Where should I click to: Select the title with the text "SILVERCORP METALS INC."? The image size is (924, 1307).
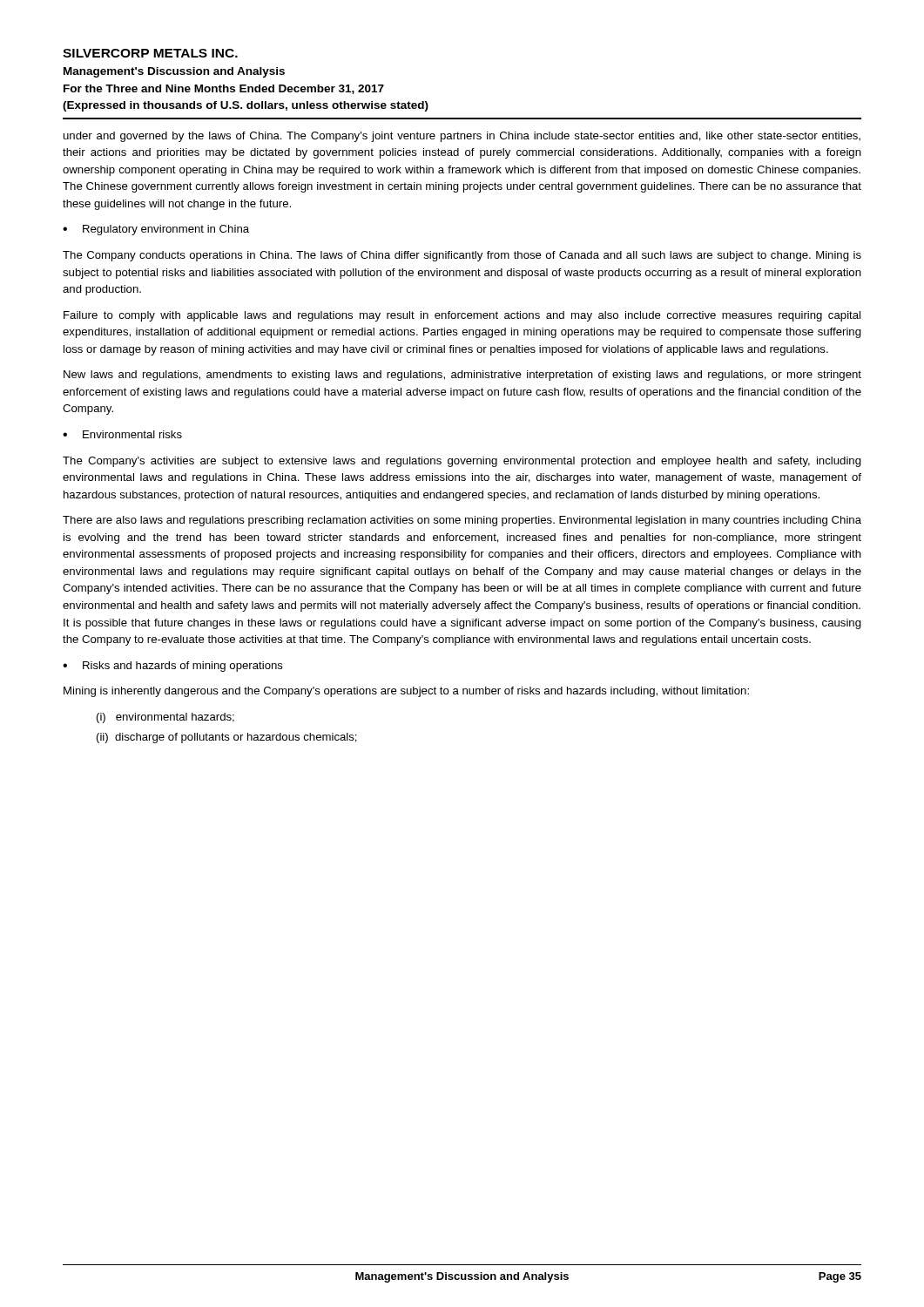(150, 53)
